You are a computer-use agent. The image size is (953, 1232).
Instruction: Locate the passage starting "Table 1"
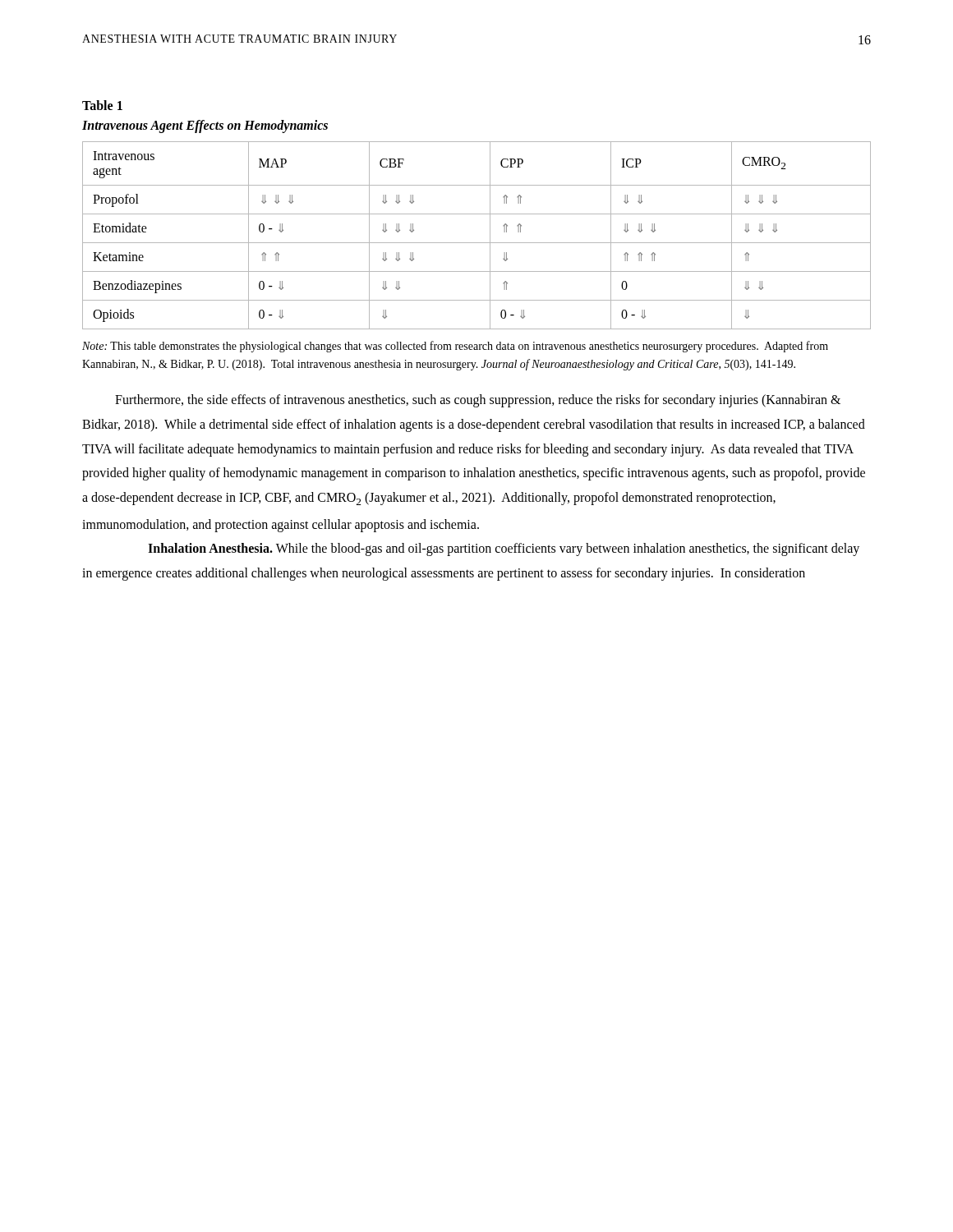[x=103, y=106]
